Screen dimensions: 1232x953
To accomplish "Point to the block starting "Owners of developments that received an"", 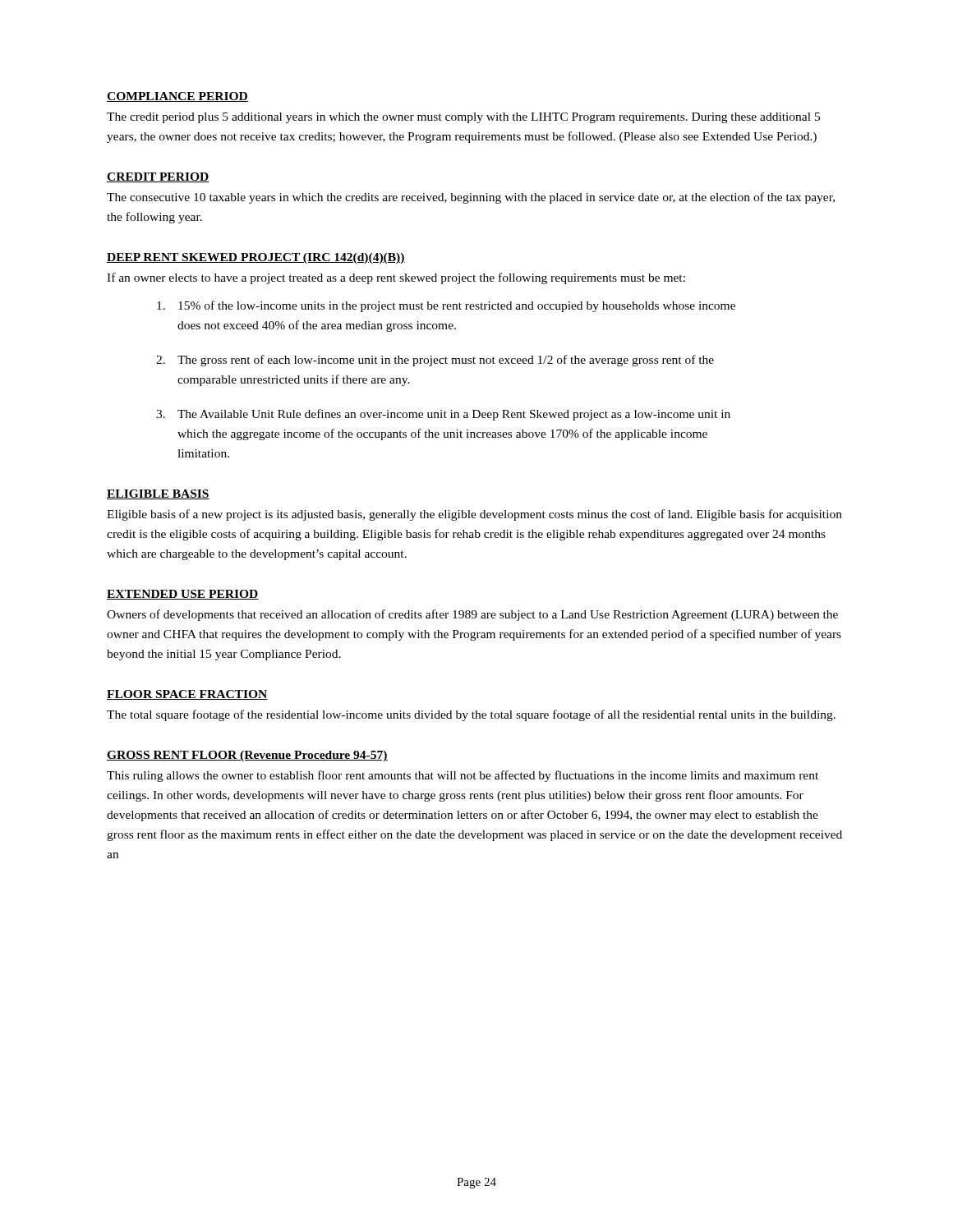I will pos(476,634).
